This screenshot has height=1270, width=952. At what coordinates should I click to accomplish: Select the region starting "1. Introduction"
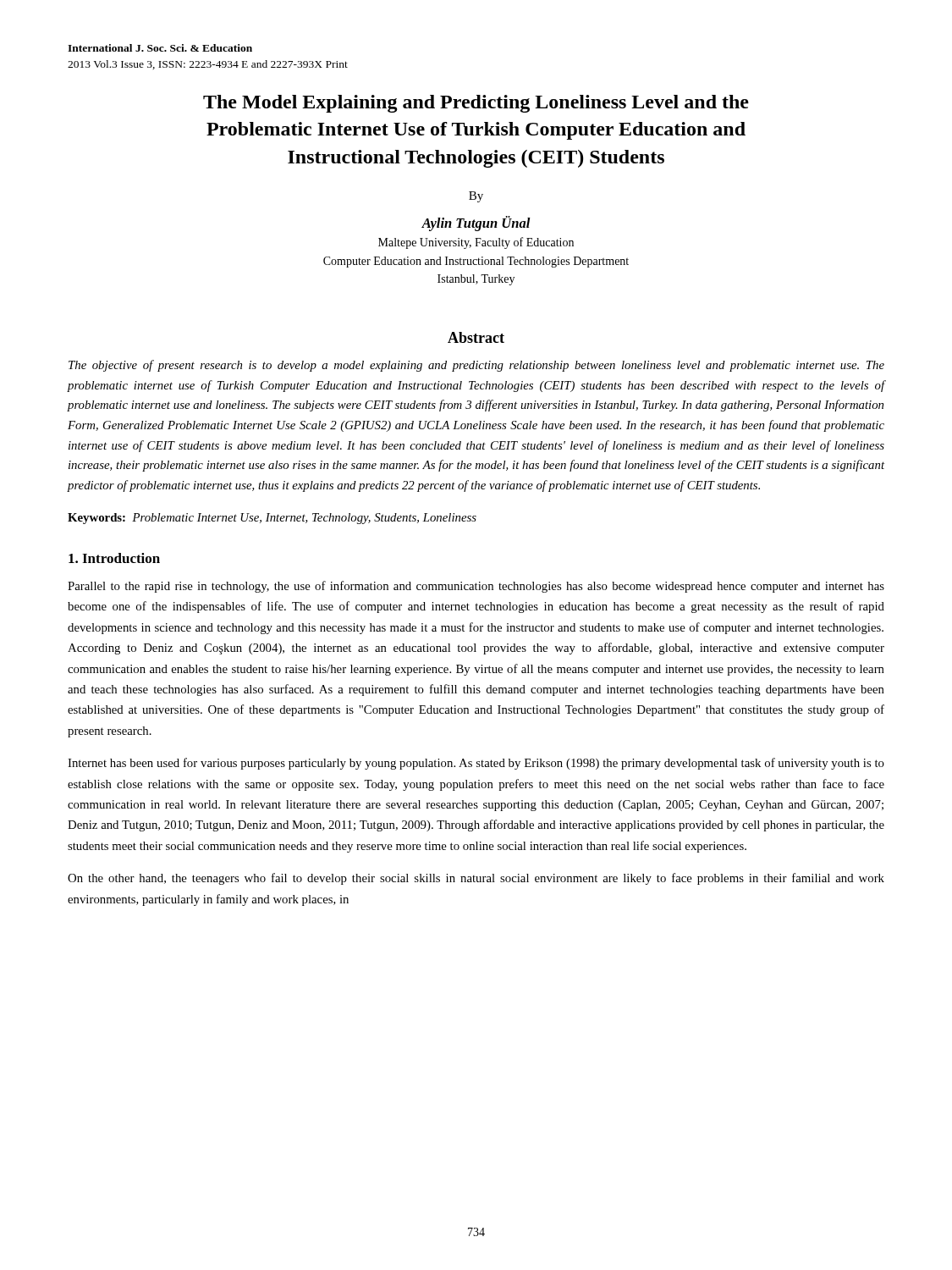pyautogui.click(x=114, y=558)
